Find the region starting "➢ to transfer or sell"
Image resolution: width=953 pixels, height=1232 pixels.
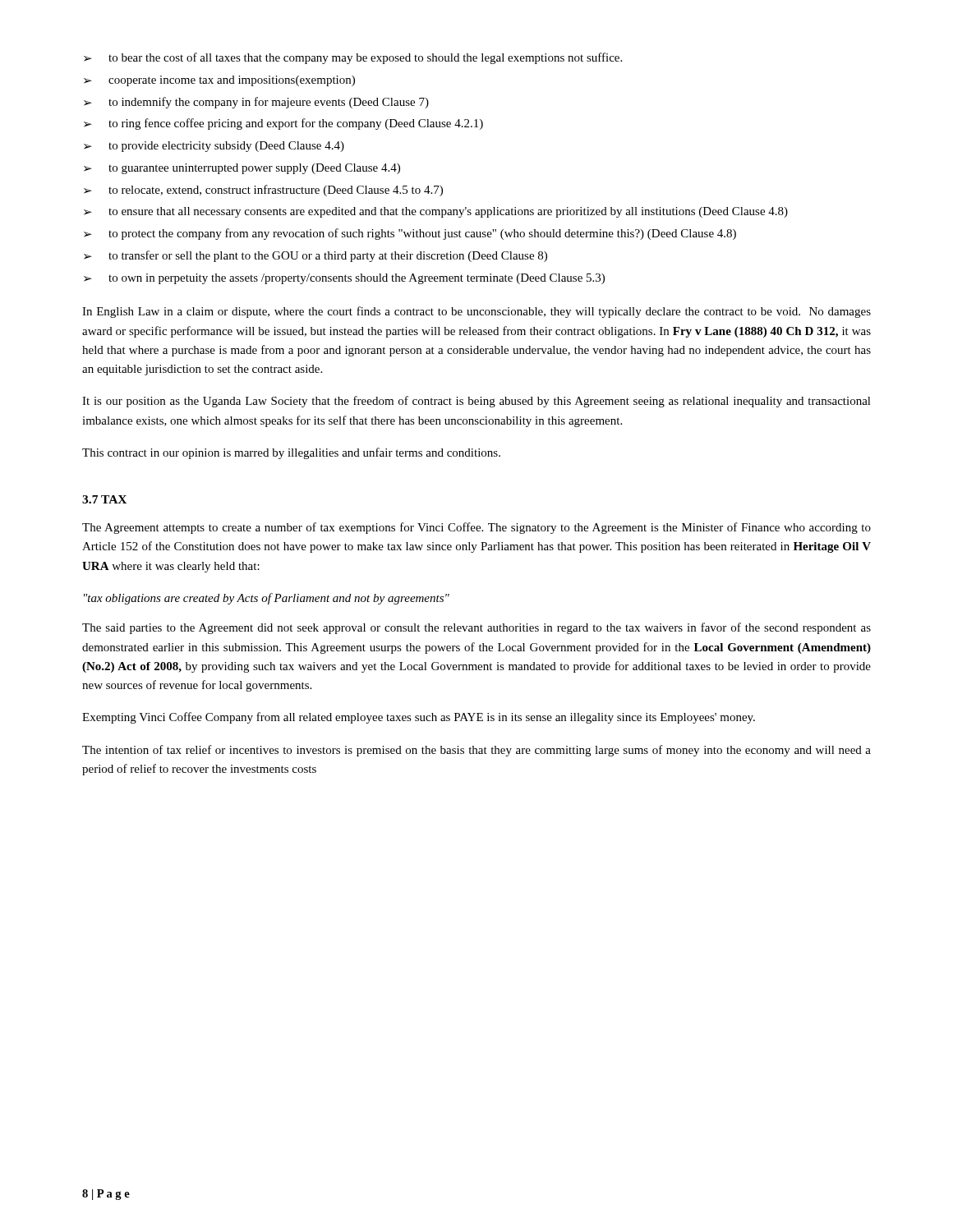tap(476, 256)
